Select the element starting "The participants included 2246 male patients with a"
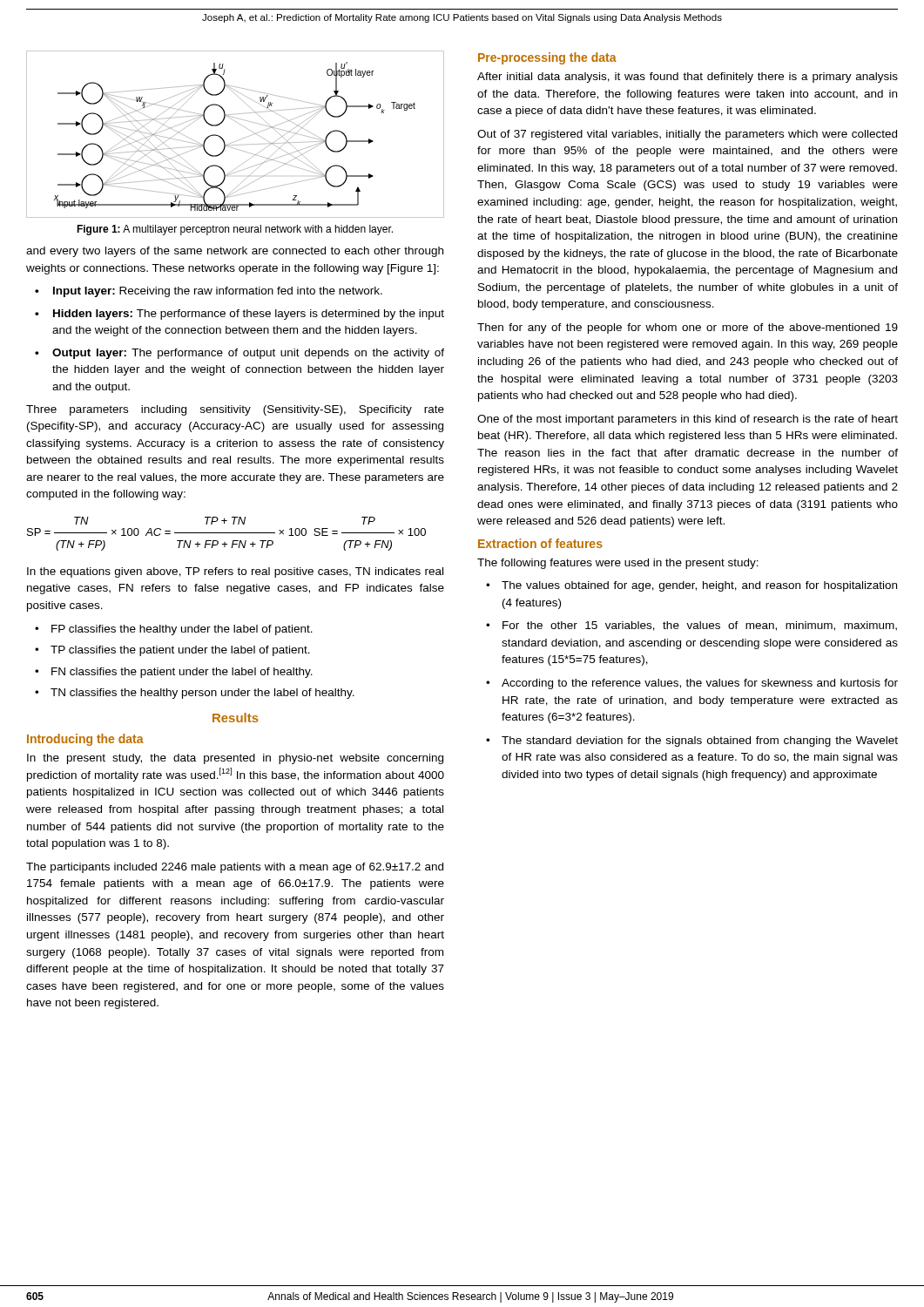The height and width of the screenshot is (1307, 924). pos(235,935)
